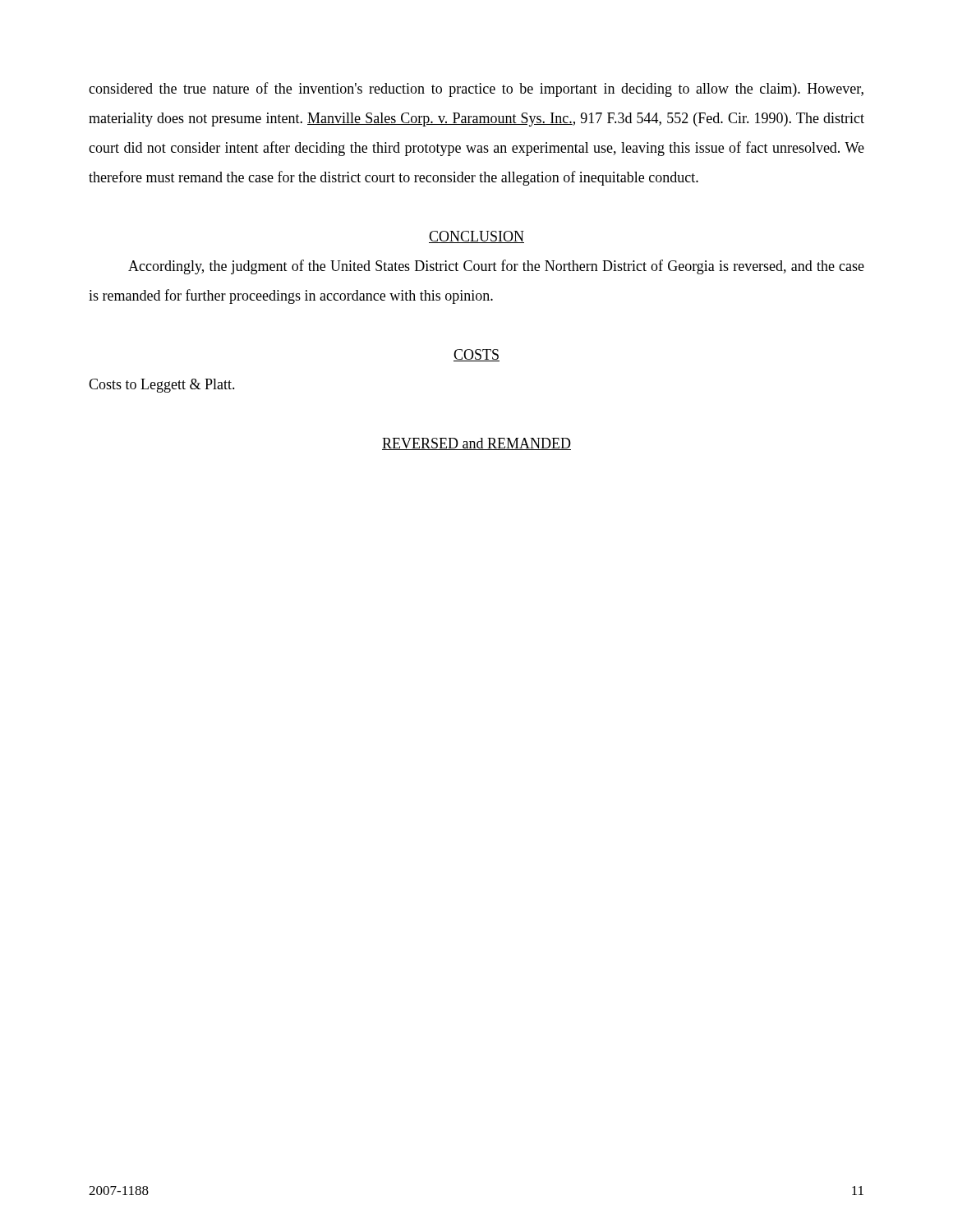This screenshot has height=1232, width=953.
Task: Point to the block beginning "considered the true nature of"
Action: pos(476,133)
